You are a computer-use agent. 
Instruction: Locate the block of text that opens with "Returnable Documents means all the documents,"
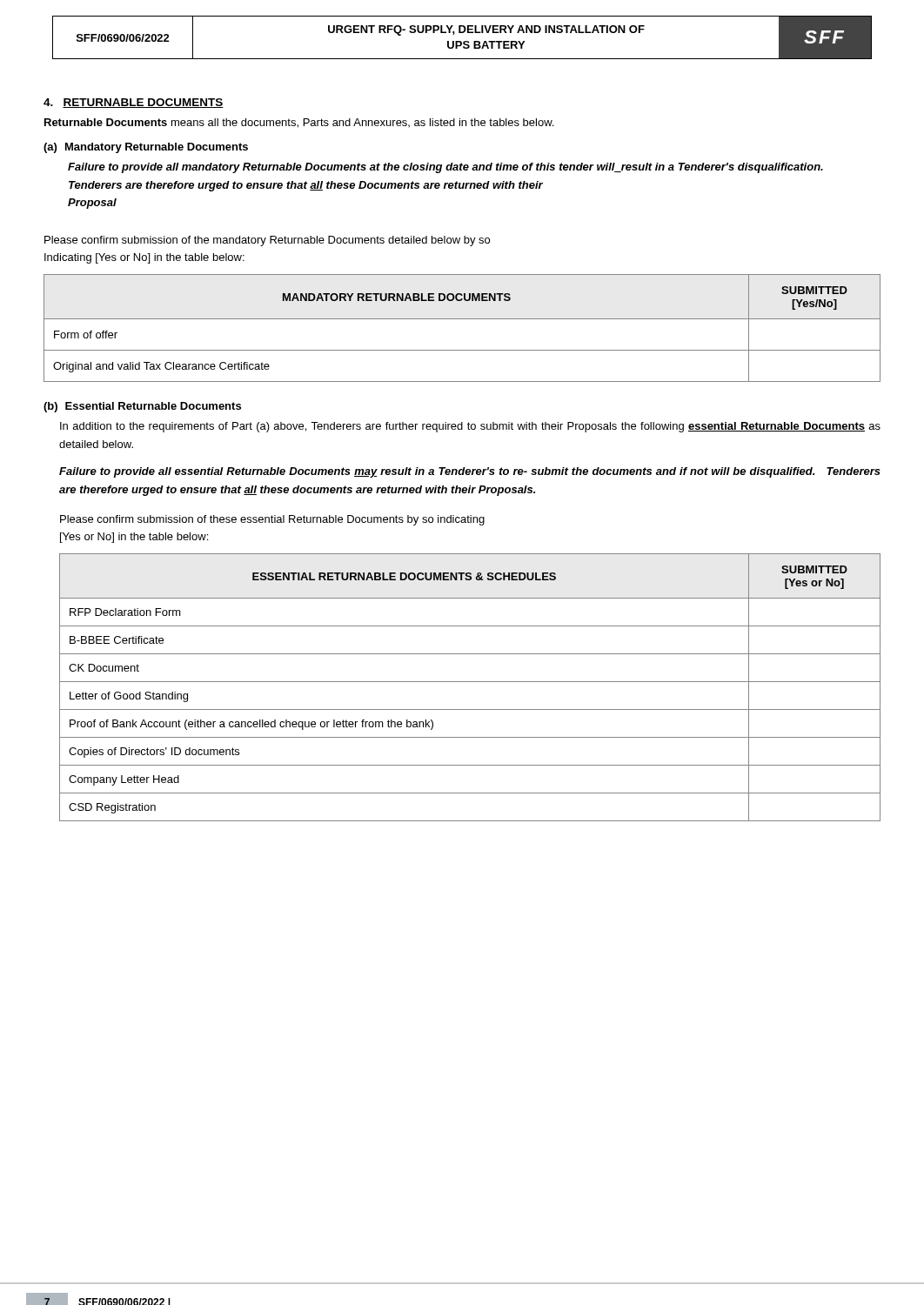tap(299, 123)
